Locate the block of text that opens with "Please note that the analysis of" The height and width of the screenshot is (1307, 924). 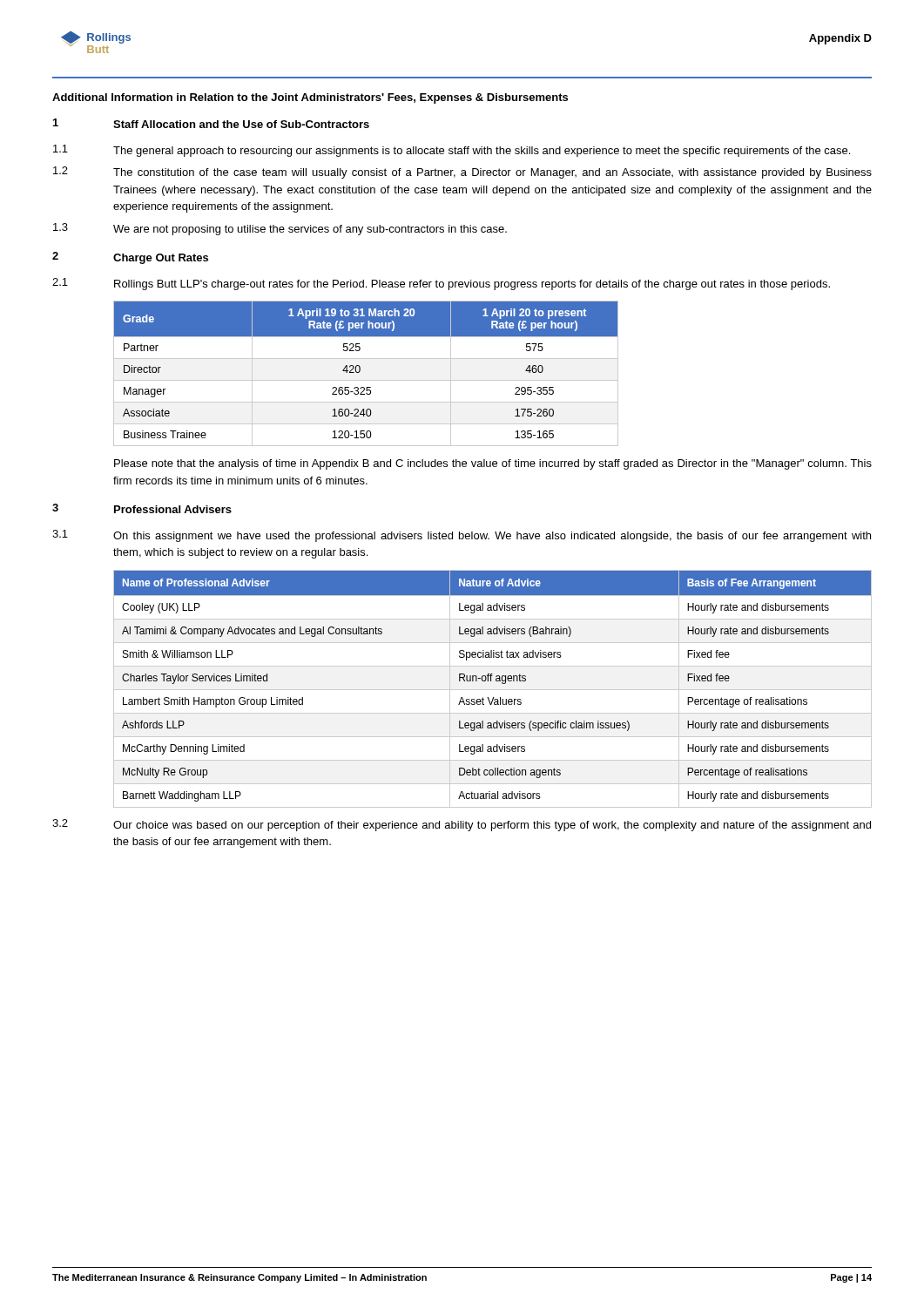(x=462, y=472)
